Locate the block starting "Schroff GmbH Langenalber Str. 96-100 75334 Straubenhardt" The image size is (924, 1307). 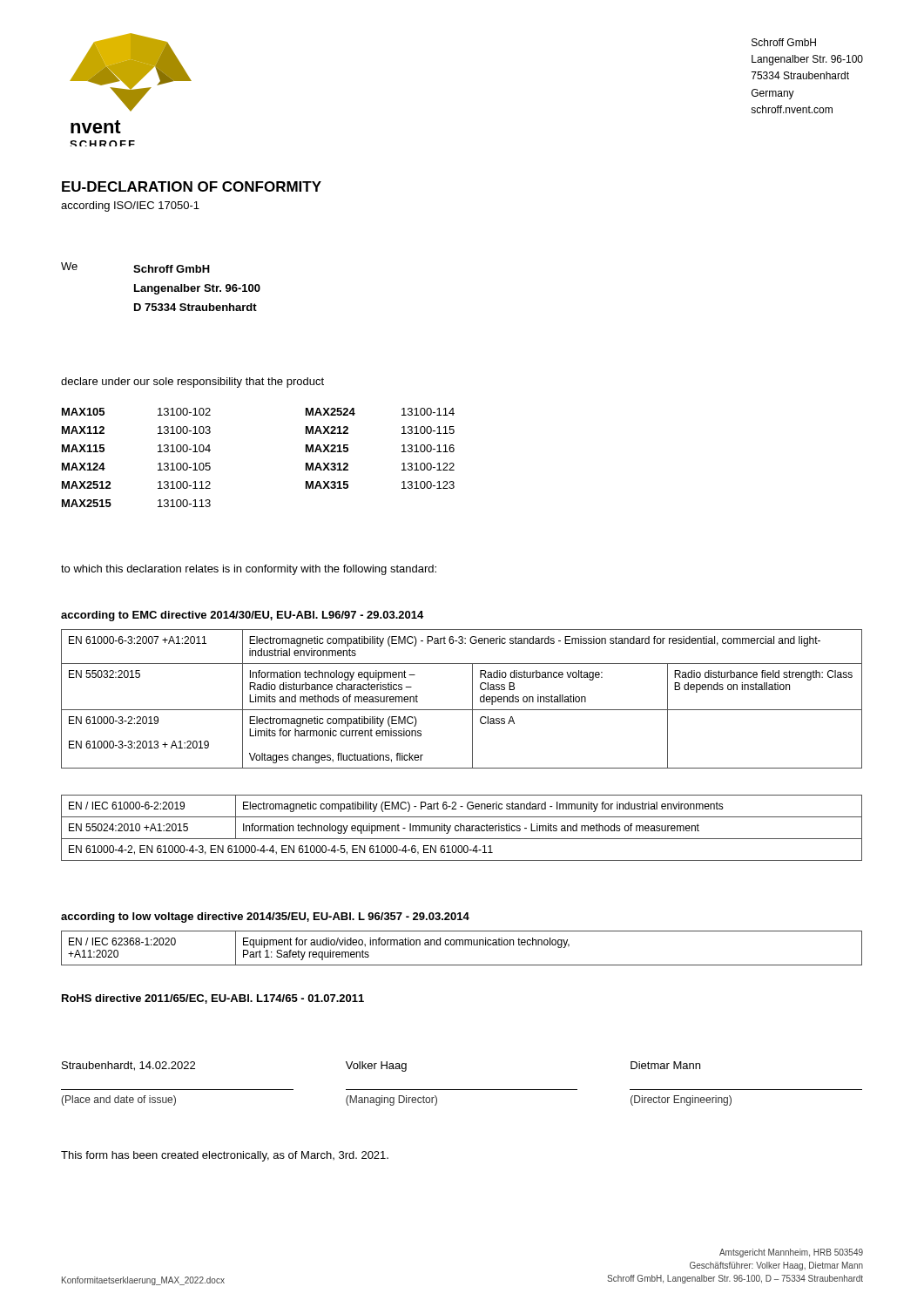coord(807,76)
